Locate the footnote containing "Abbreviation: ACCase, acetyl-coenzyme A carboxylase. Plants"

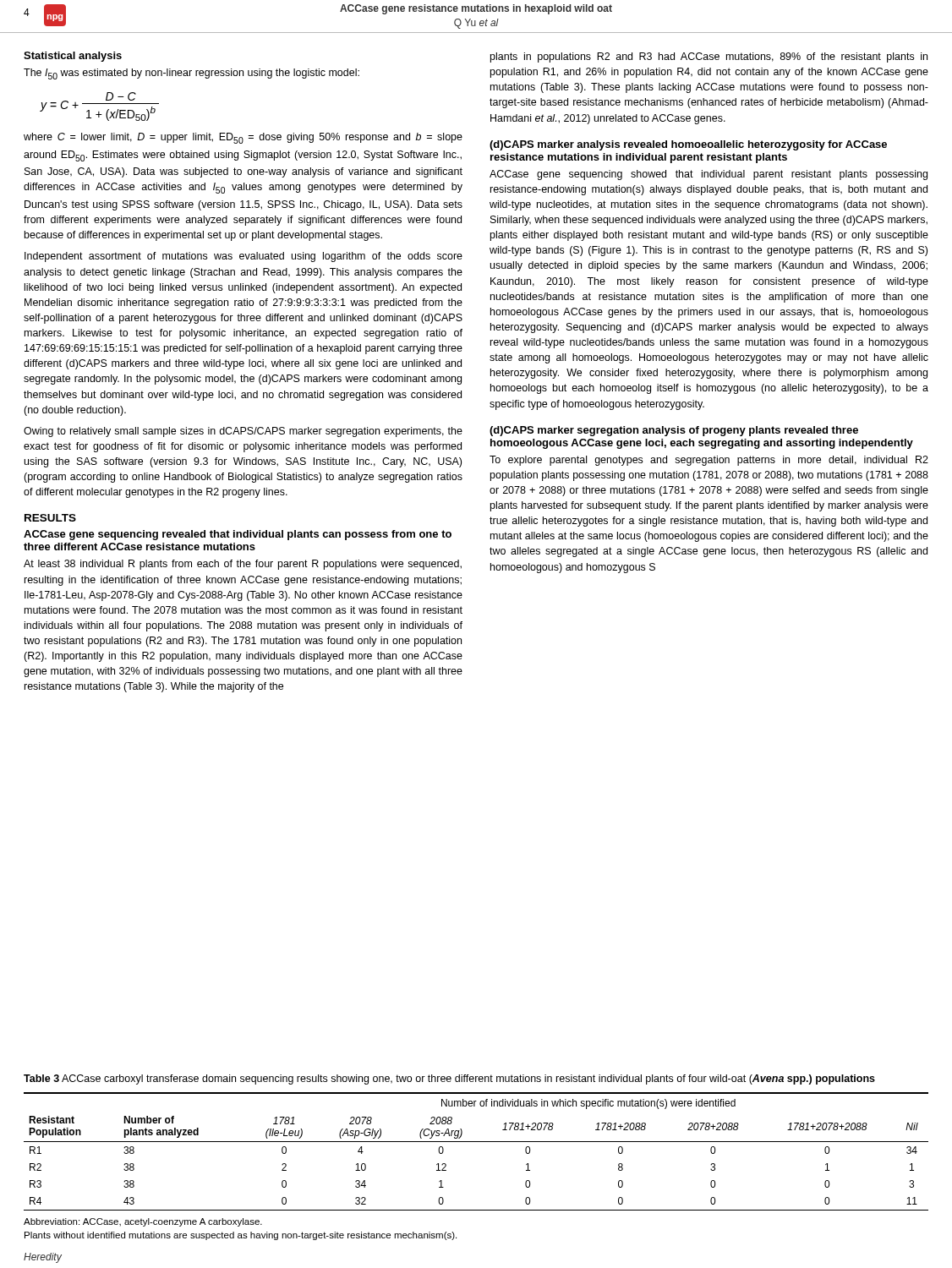click(x=241, y=1228)
